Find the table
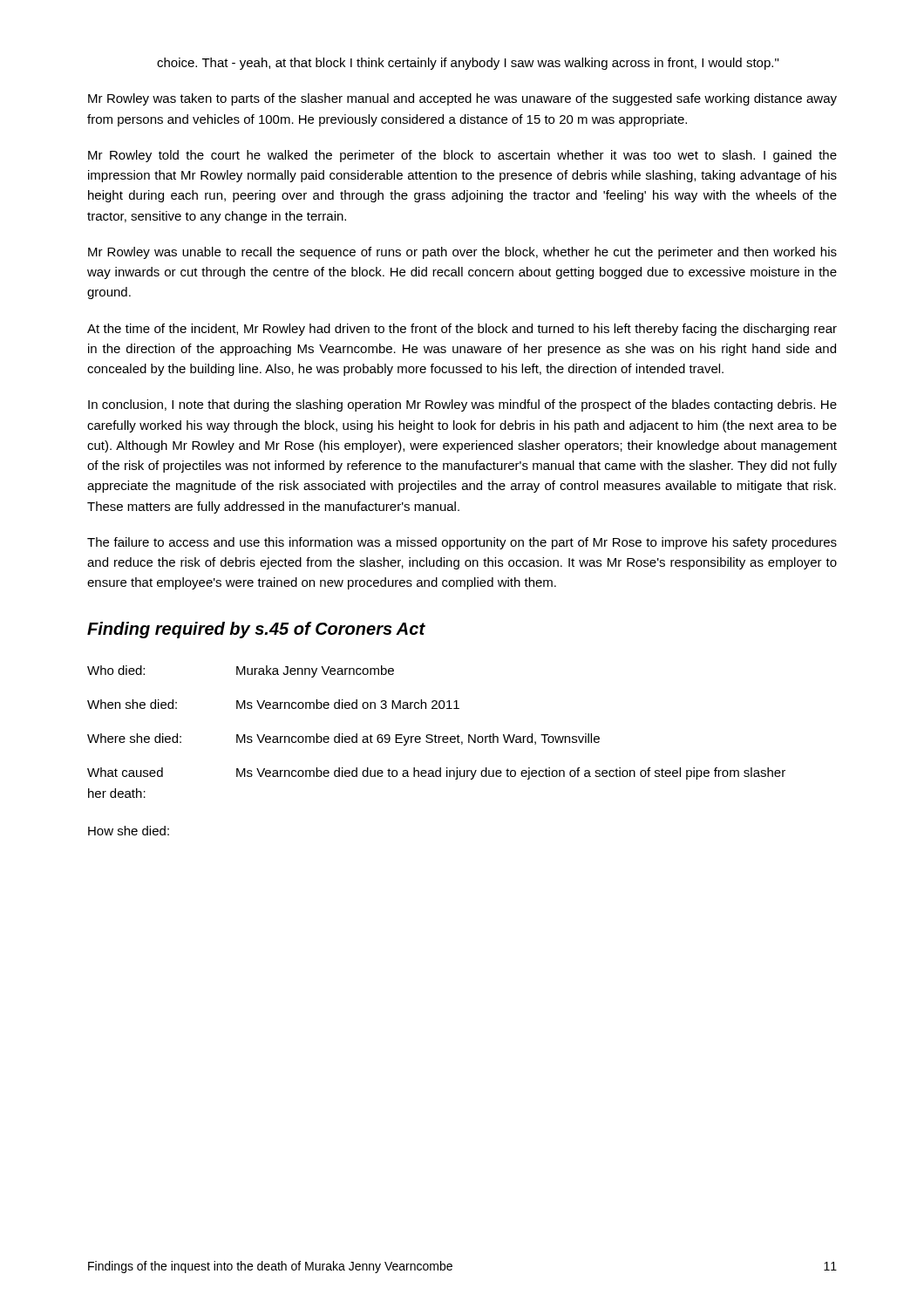 coord(462,752)
